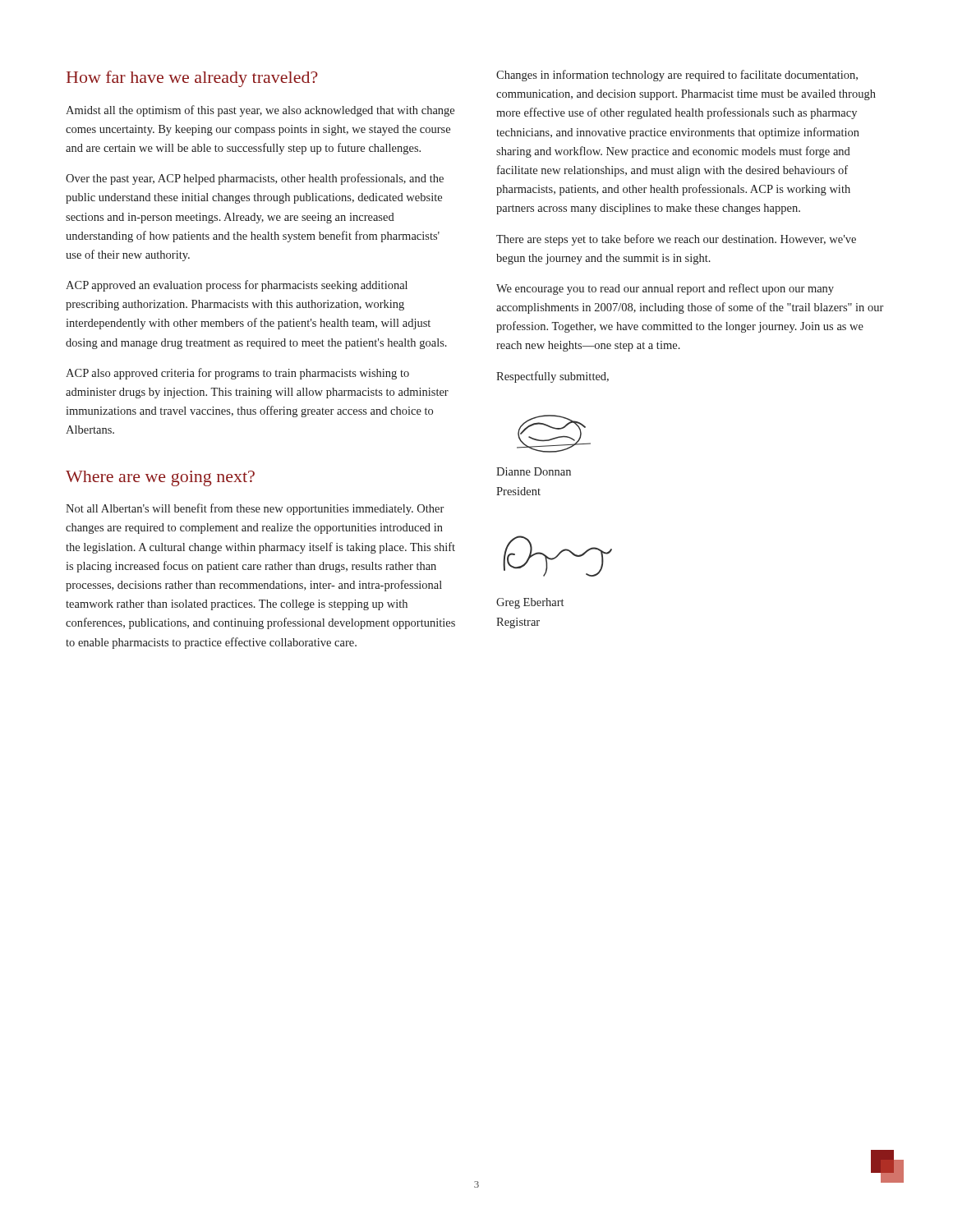Navigate to the element starting "Amidst all the optimism of"
This screenshot has height=1232, width=953.
point(260,129)
